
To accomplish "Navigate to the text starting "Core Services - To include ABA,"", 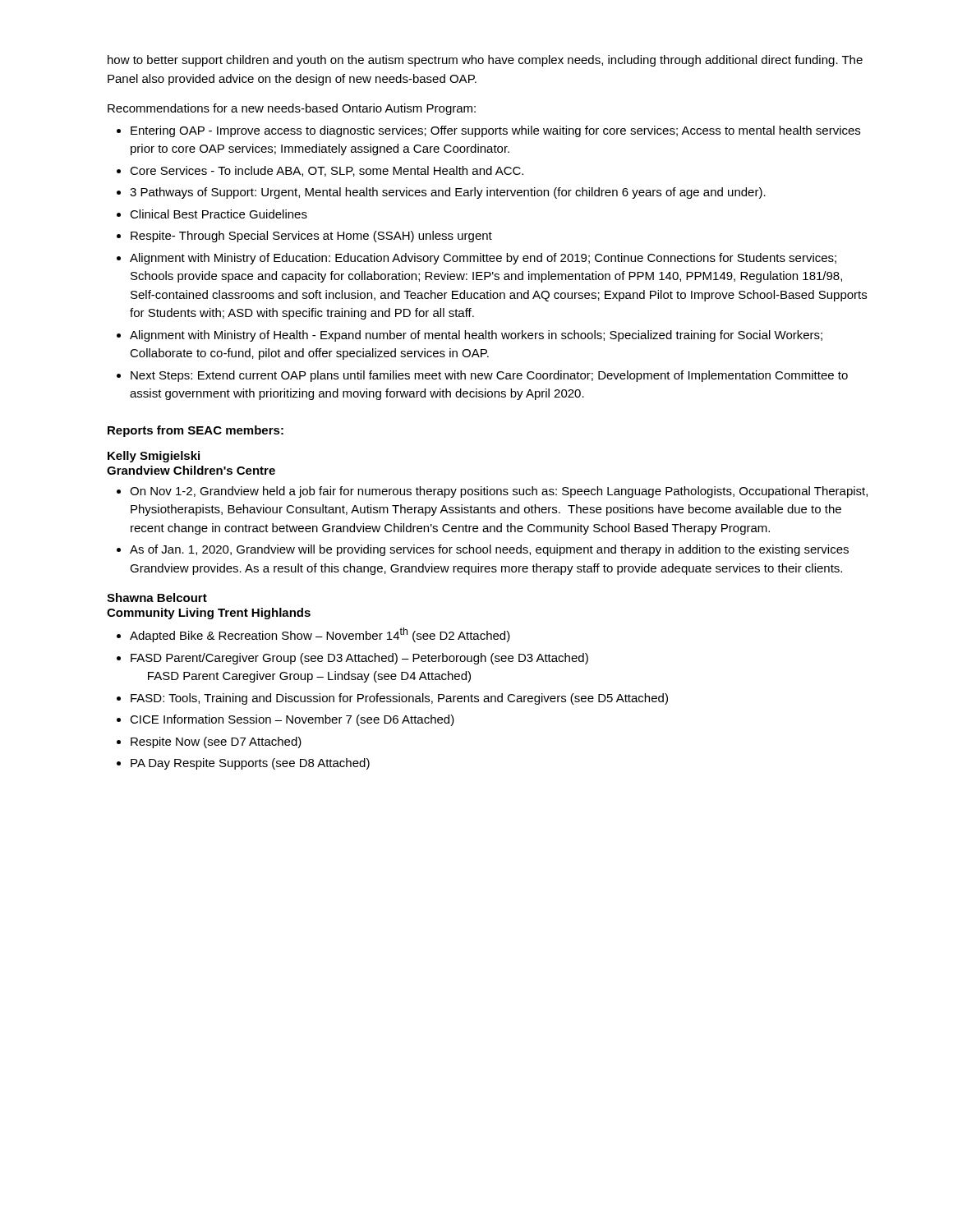I will [500, 171].
